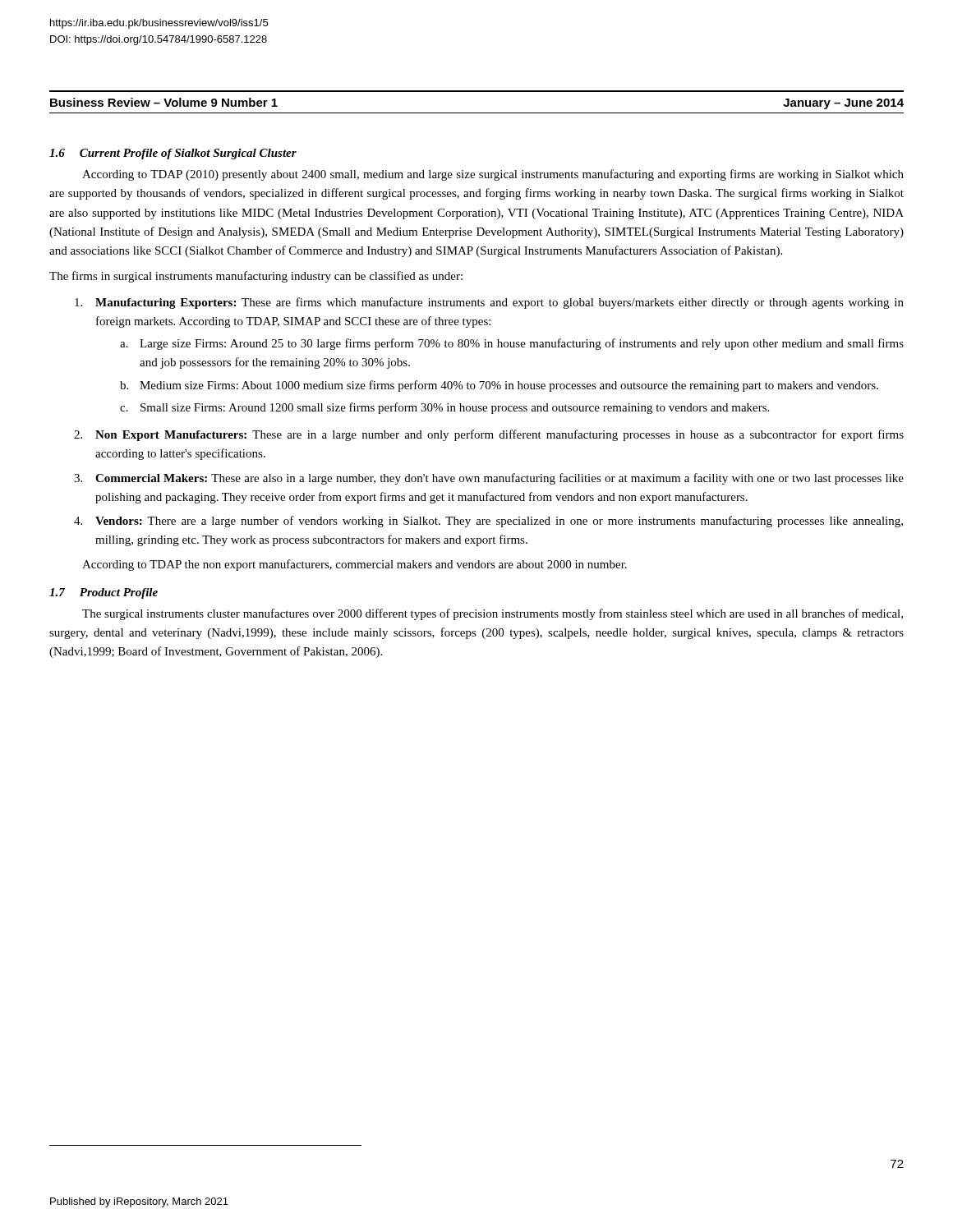Select the list item with the text "Manufacturing Exporters: These are firms which"
The image size is (953, 1232).
point(489,357)
